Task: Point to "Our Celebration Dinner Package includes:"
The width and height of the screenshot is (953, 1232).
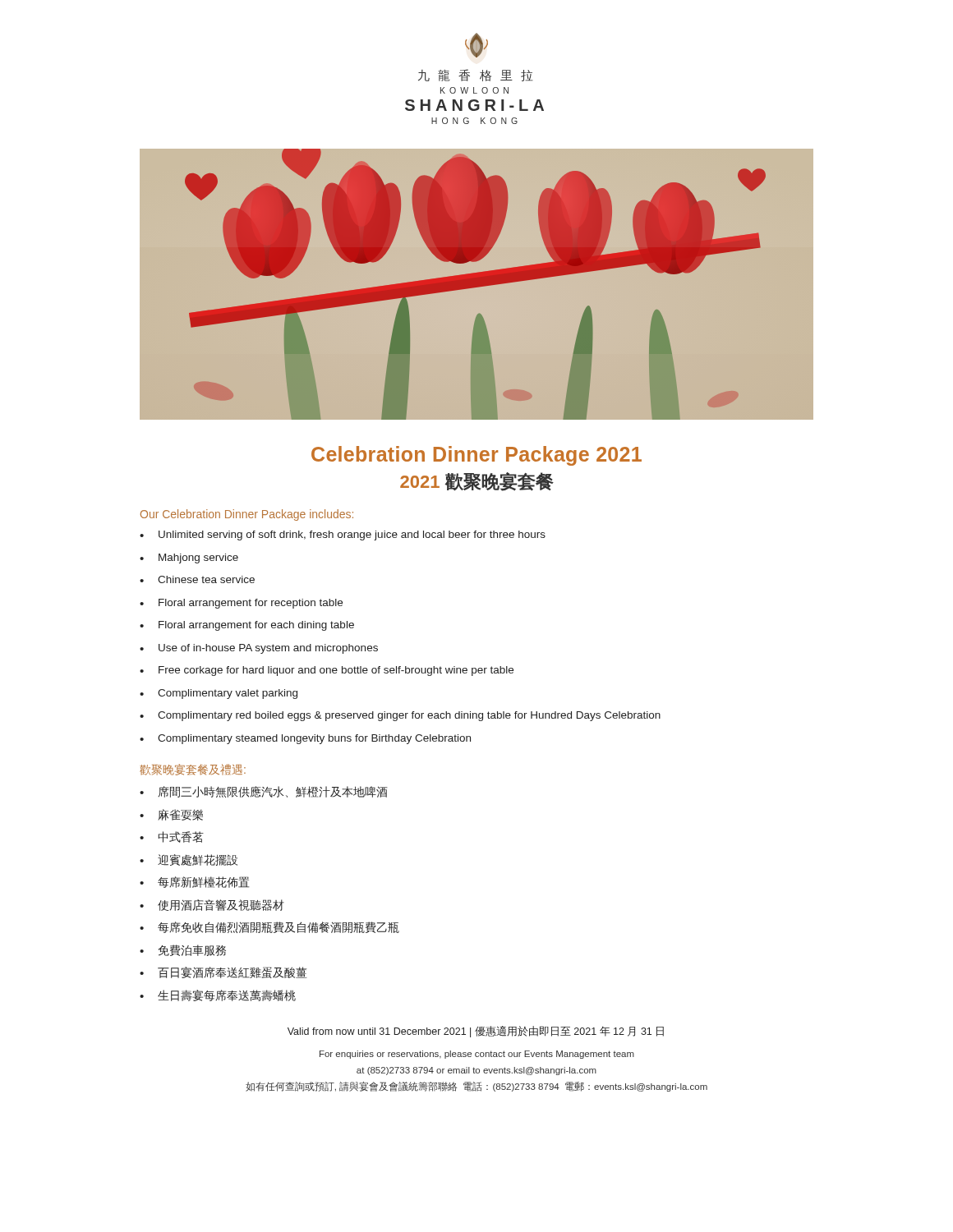Action: 247,514
